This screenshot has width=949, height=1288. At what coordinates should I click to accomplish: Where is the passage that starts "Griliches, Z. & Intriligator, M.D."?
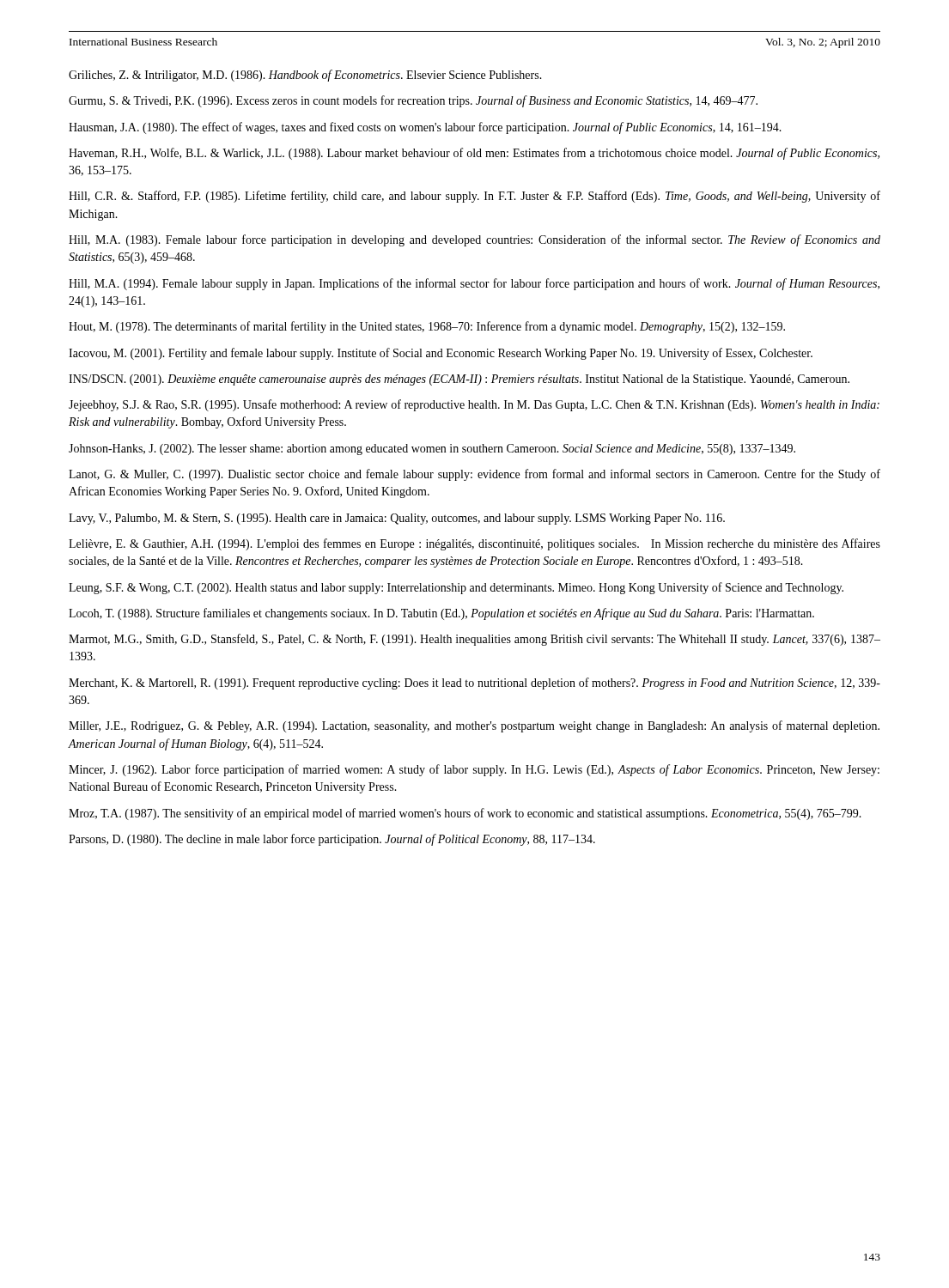tap(305, 75)
